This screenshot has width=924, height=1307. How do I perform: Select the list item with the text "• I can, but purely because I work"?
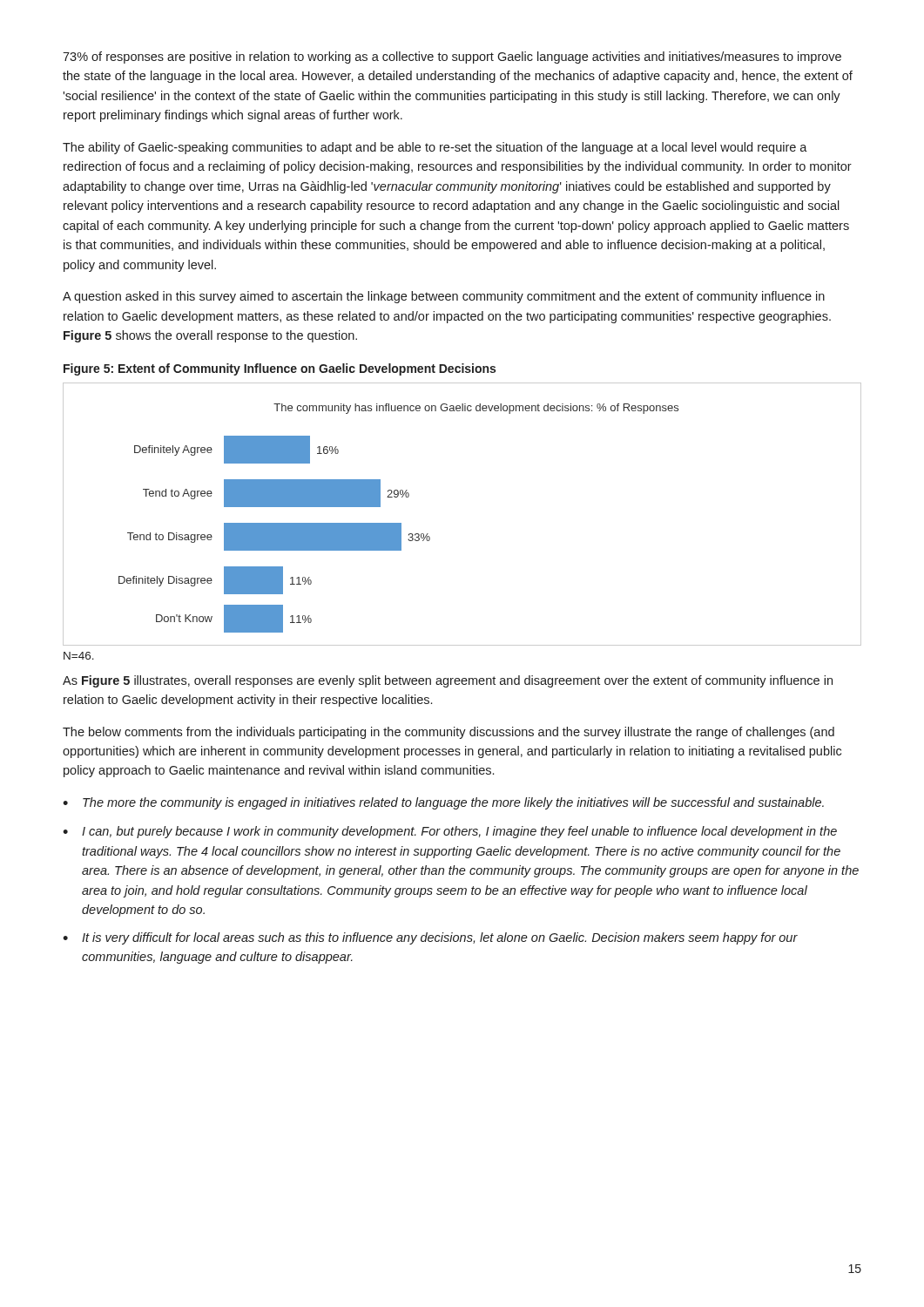(x=462, y=871)
